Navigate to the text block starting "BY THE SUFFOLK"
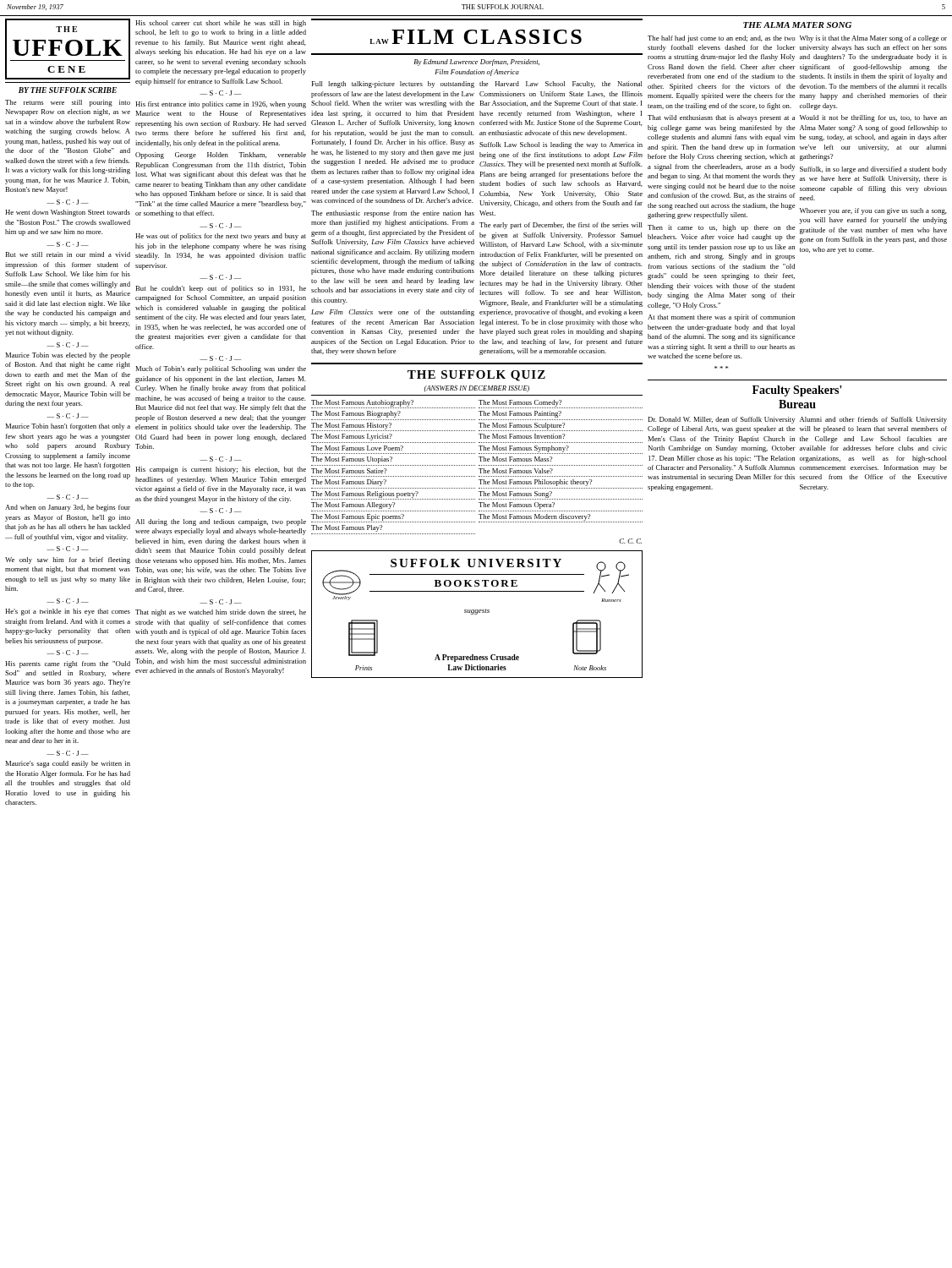Screen dimensions: 1268x952 click(68, 91)
